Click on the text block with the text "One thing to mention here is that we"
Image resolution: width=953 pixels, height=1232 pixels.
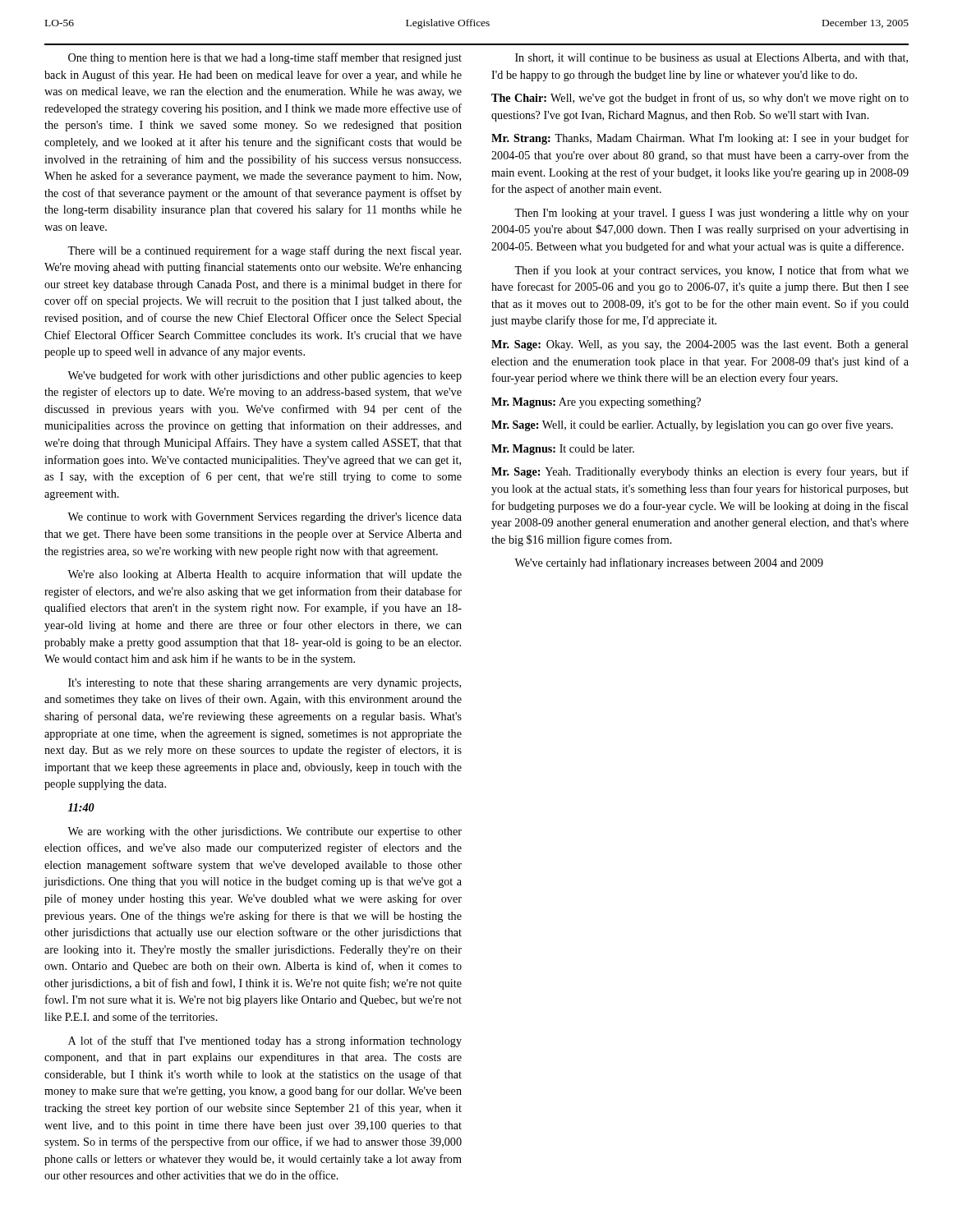point(253,142)
